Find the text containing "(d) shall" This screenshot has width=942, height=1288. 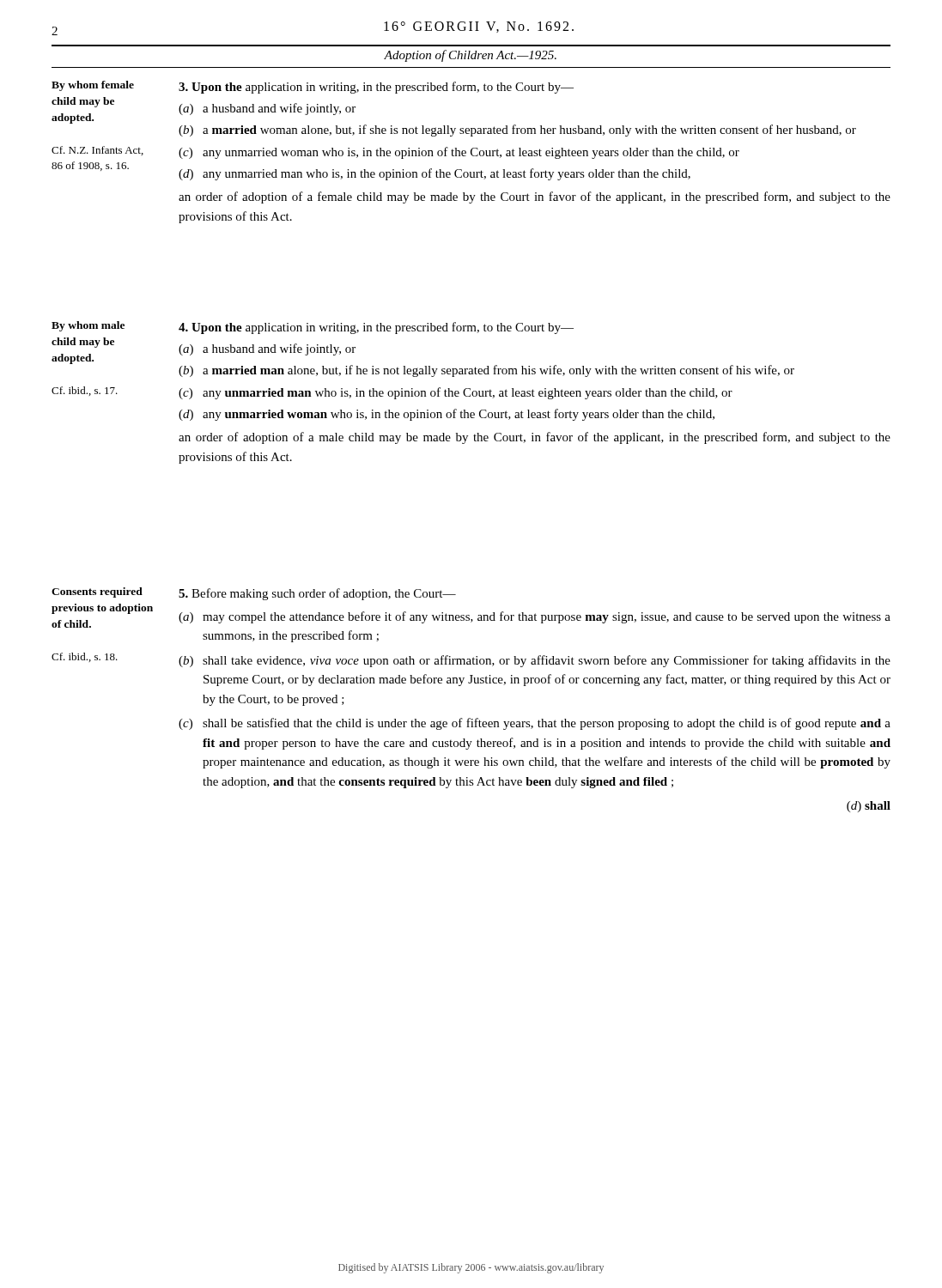pyautogui.click(x=868, y=805)
